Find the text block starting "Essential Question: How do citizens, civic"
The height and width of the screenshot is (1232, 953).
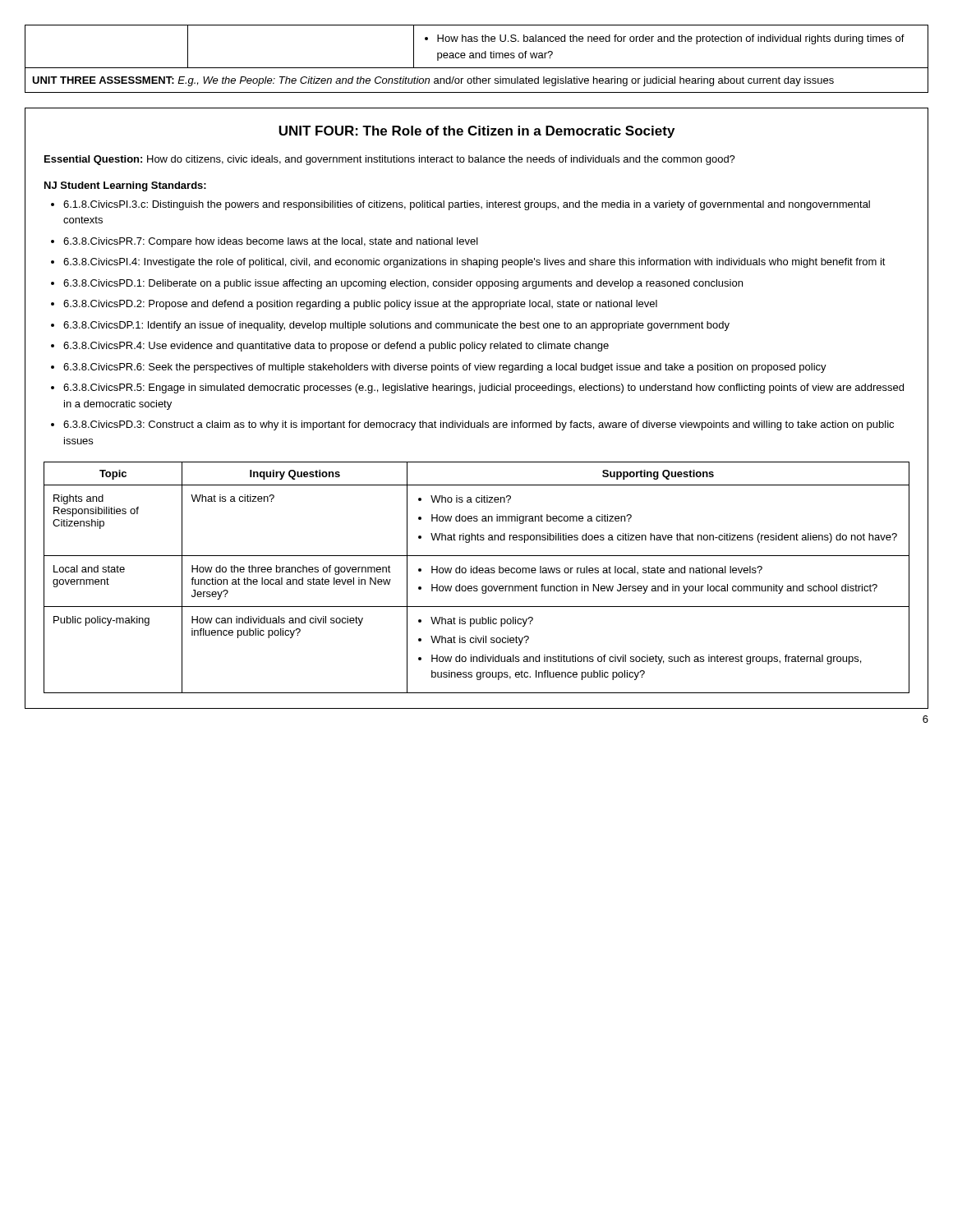pos(389,159)
